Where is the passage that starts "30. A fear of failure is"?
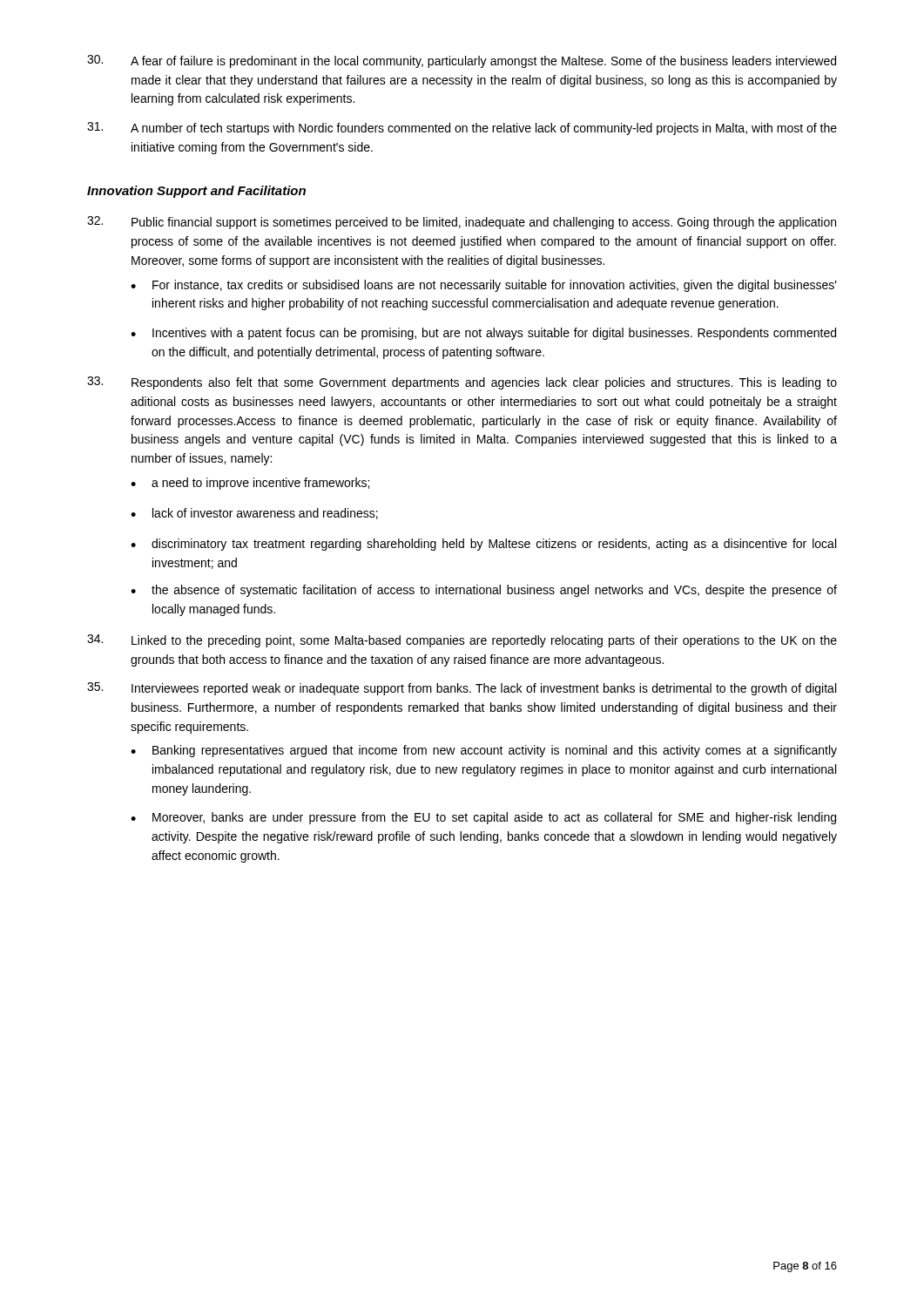This screenshot has height=1307, width=924. point(462,81)
